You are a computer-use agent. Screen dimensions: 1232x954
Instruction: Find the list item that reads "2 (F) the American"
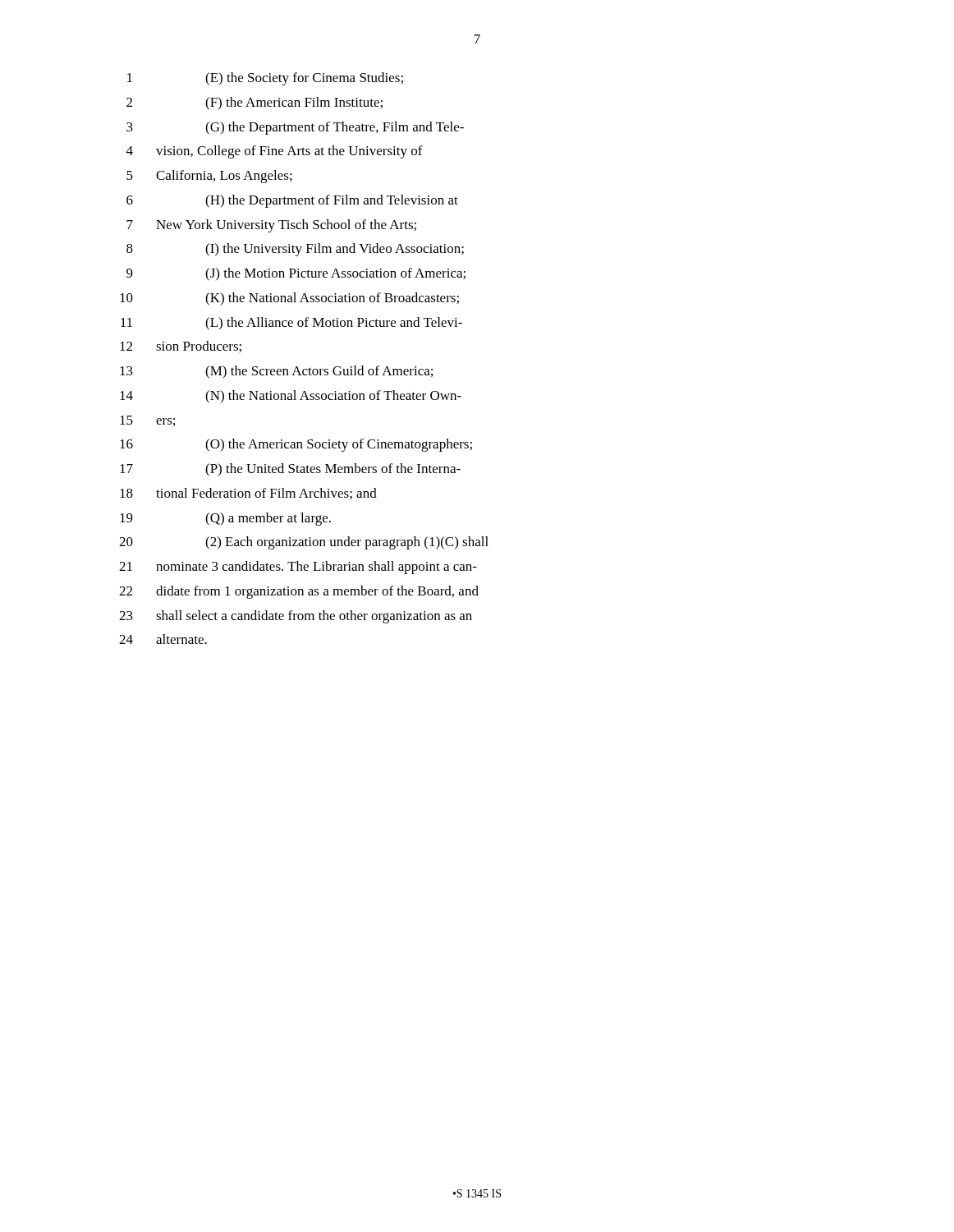[x=255, y=103]
